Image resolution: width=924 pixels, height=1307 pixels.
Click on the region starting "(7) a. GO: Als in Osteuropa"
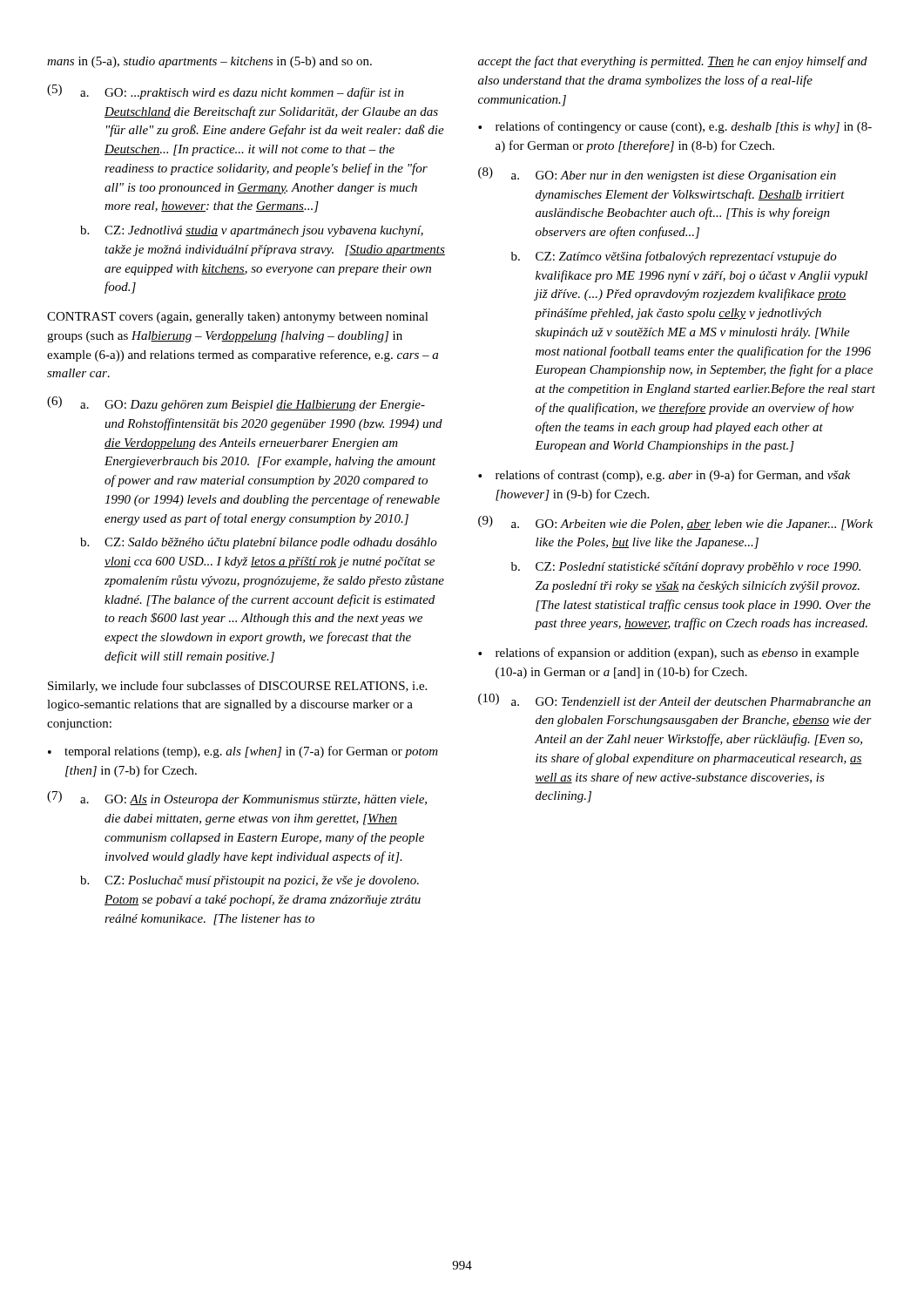point(247,860)
